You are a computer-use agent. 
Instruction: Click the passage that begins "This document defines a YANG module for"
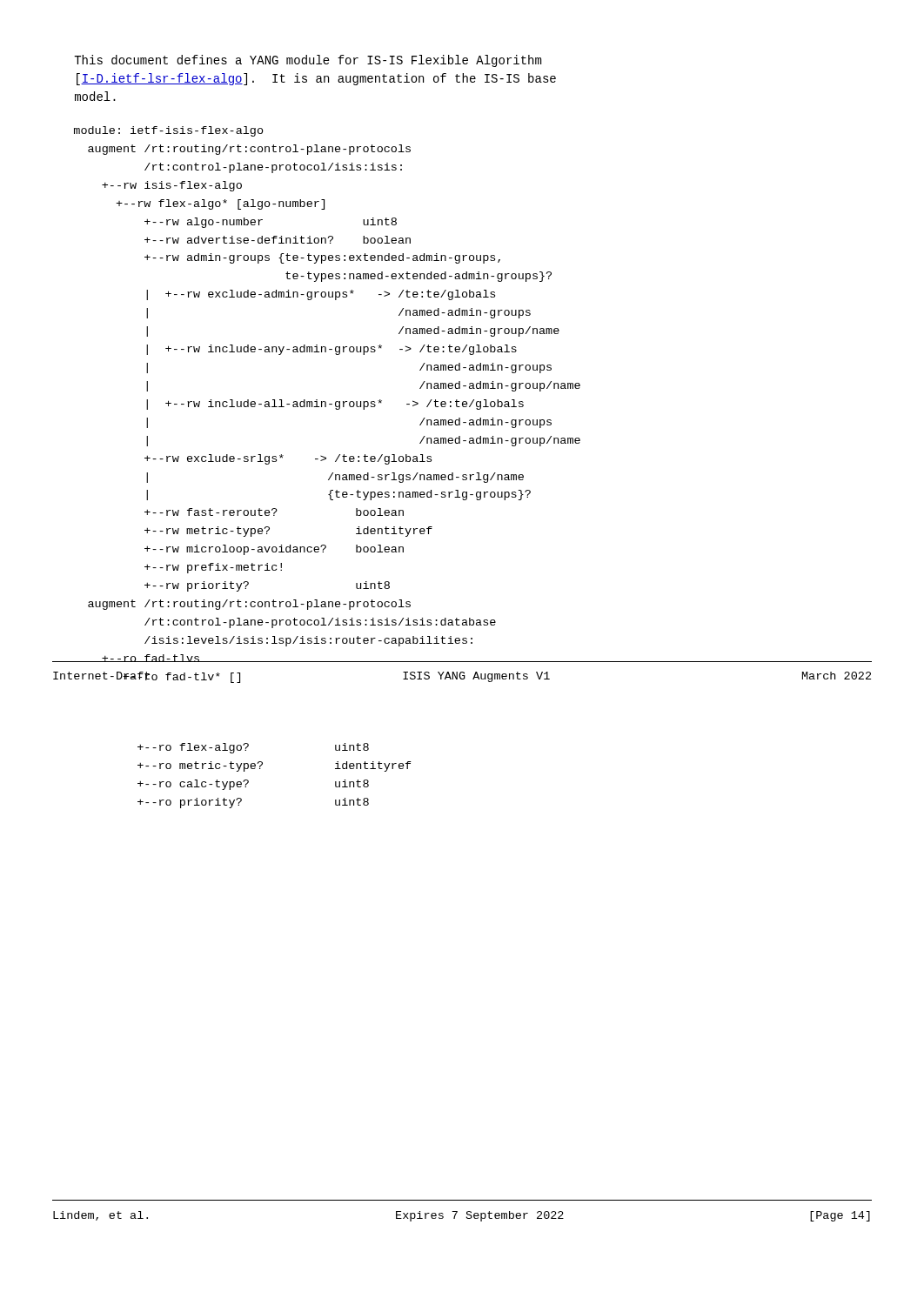point(304,79)
